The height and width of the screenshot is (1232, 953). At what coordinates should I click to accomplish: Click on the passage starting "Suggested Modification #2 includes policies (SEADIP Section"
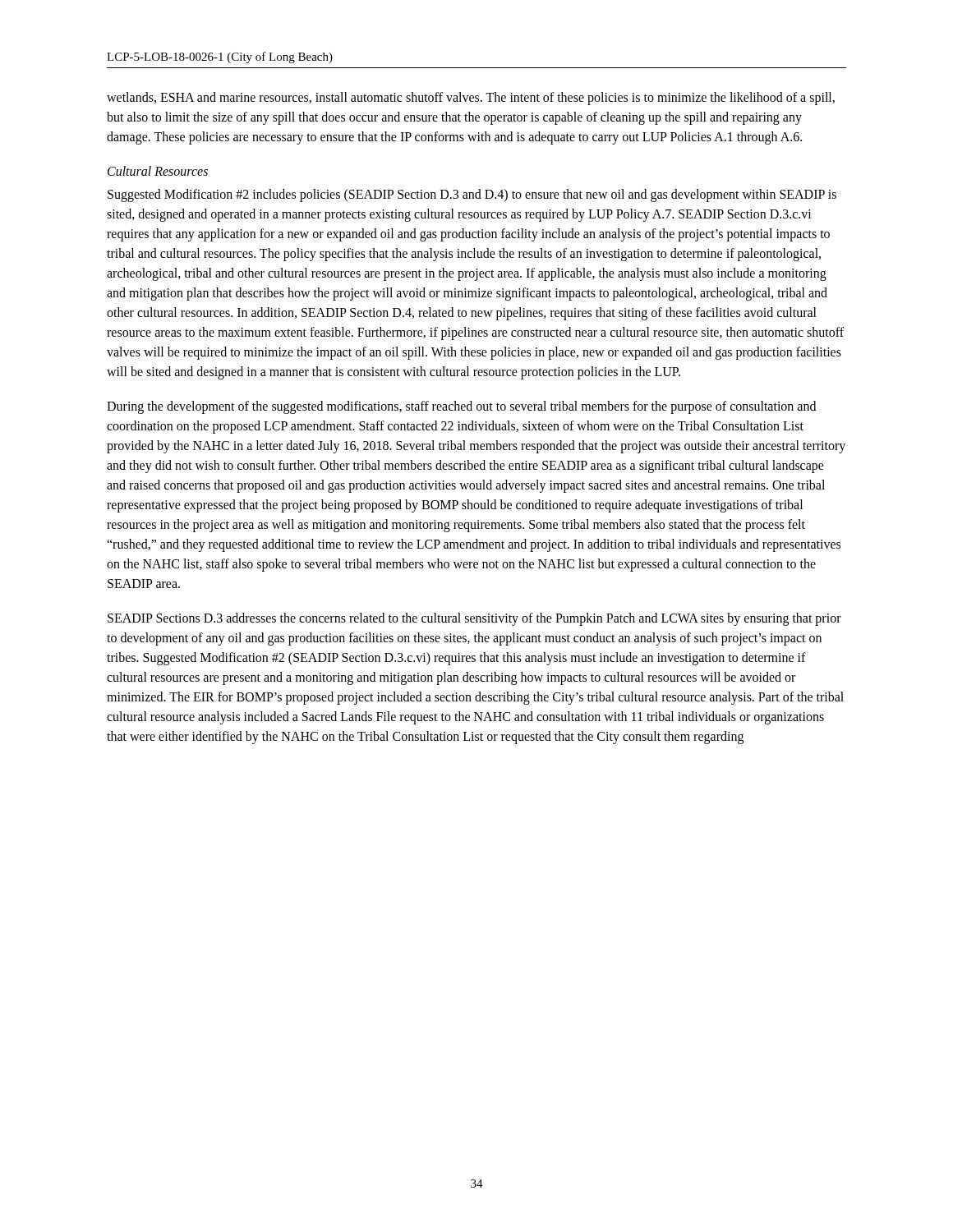[476, 283]
